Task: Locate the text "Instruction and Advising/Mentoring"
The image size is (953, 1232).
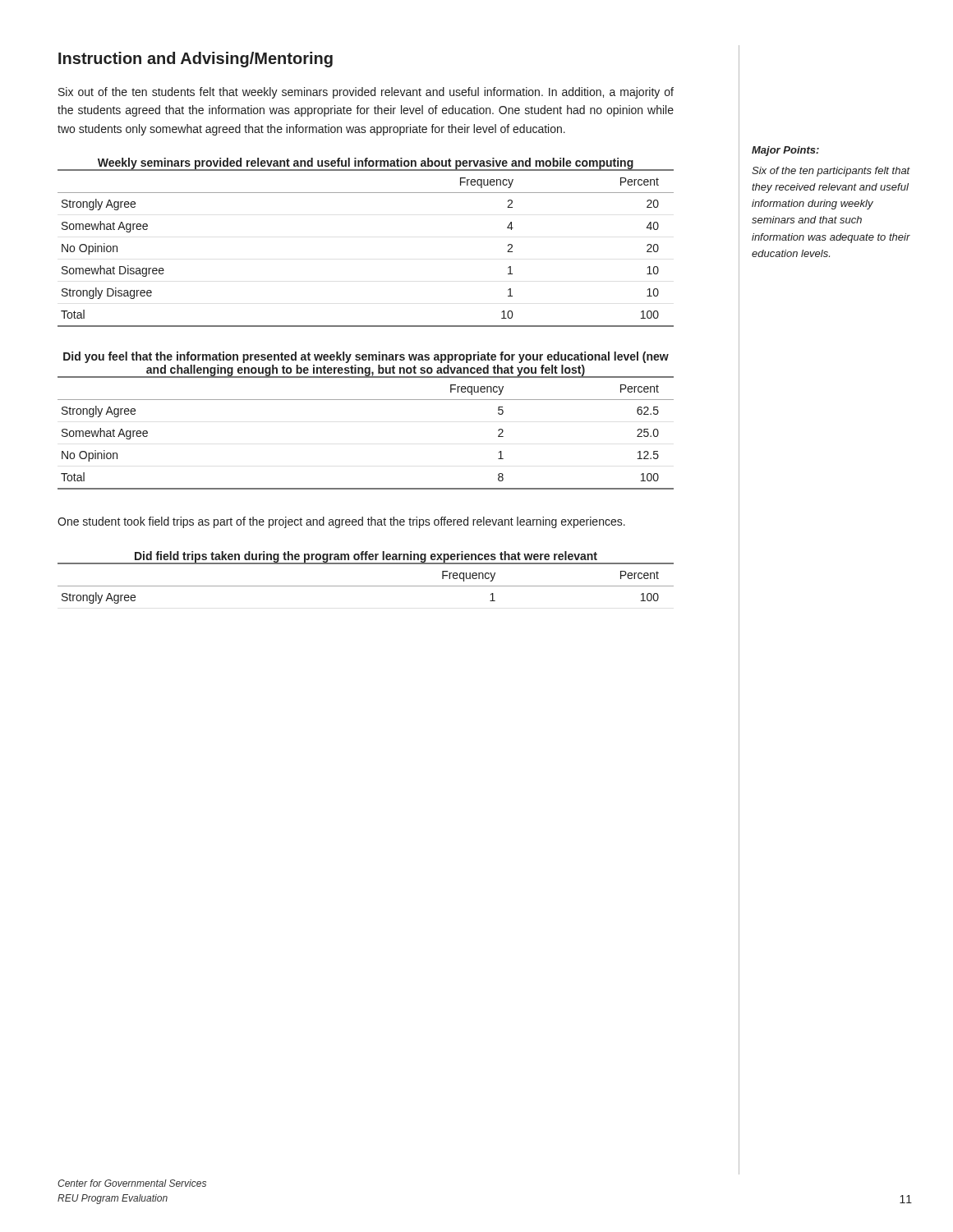Action: tap(196, 60)
